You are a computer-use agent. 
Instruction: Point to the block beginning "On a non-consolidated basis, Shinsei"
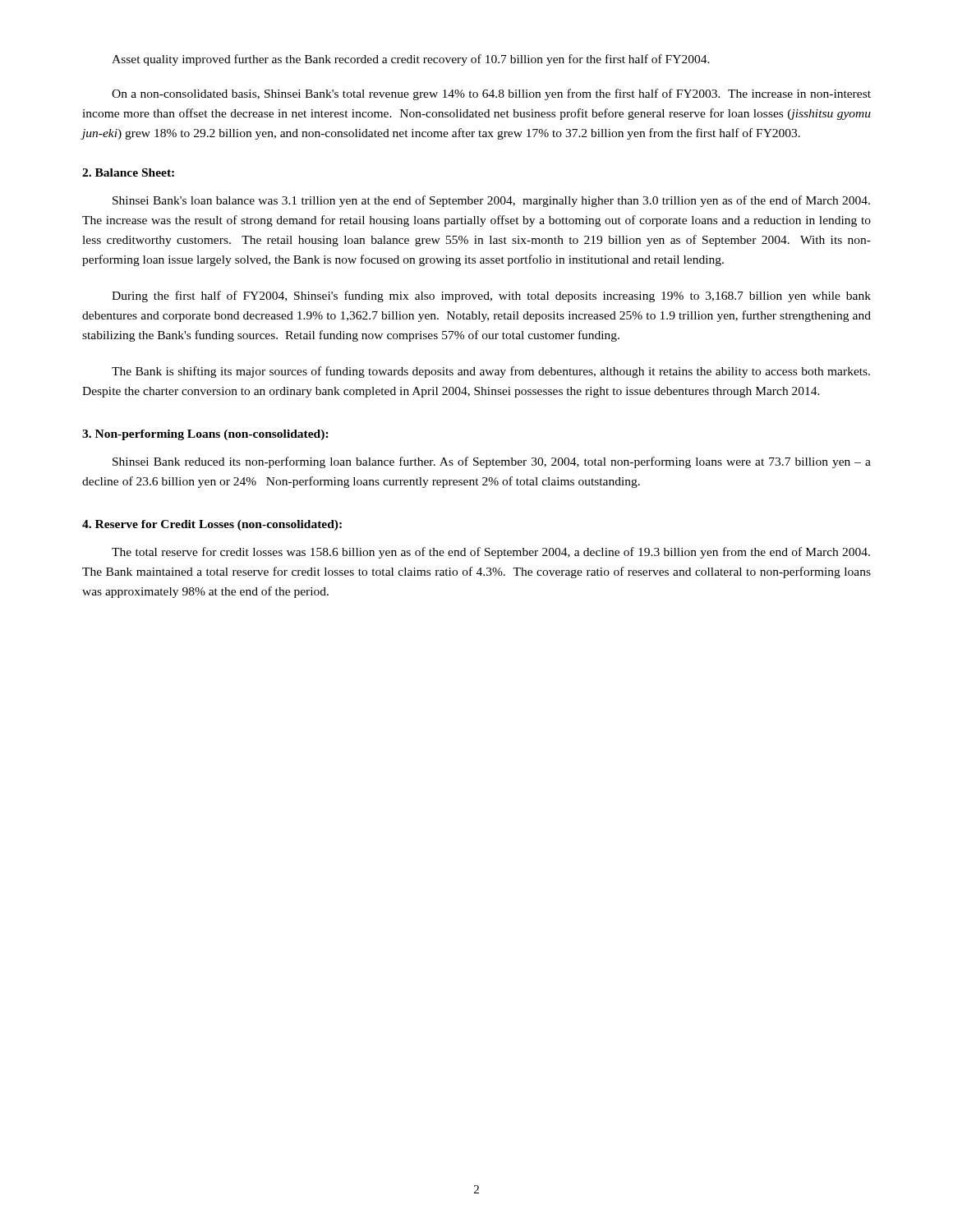[x=476, y=113]
